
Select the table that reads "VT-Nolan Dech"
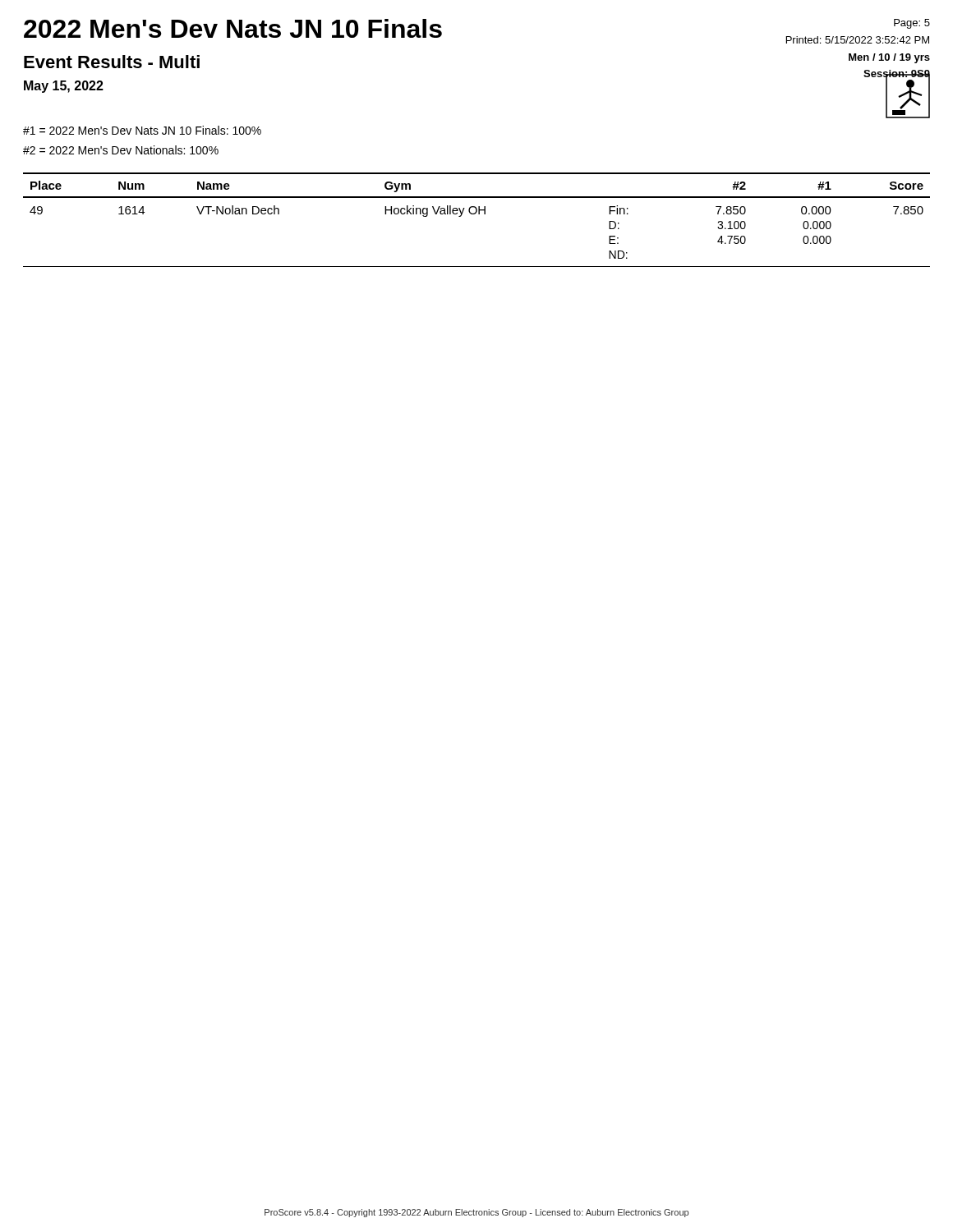pyautogui.click(x=476, y=220)
